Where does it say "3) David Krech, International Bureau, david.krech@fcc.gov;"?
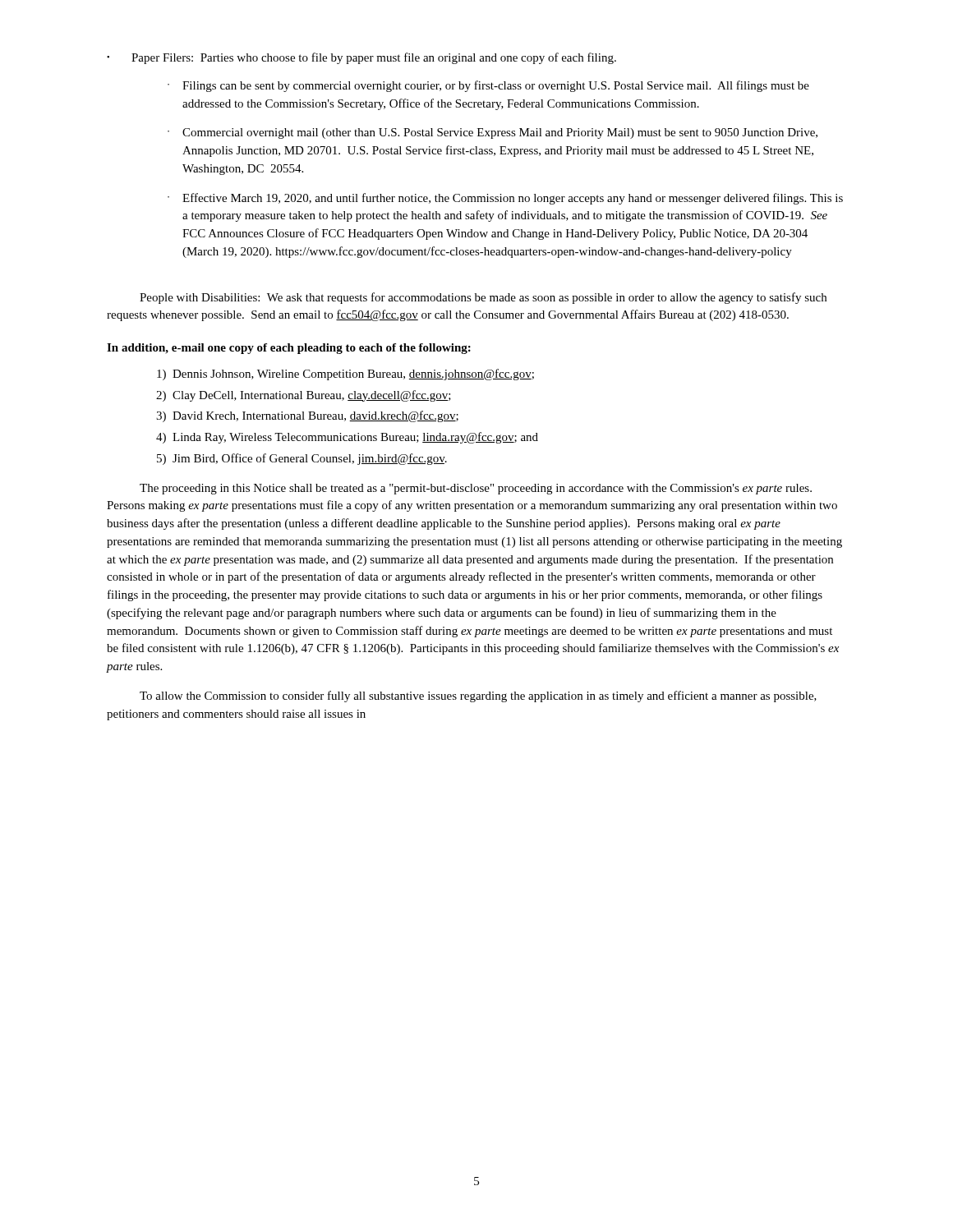This screenshot has width=953, height=1232. (308, 416)
